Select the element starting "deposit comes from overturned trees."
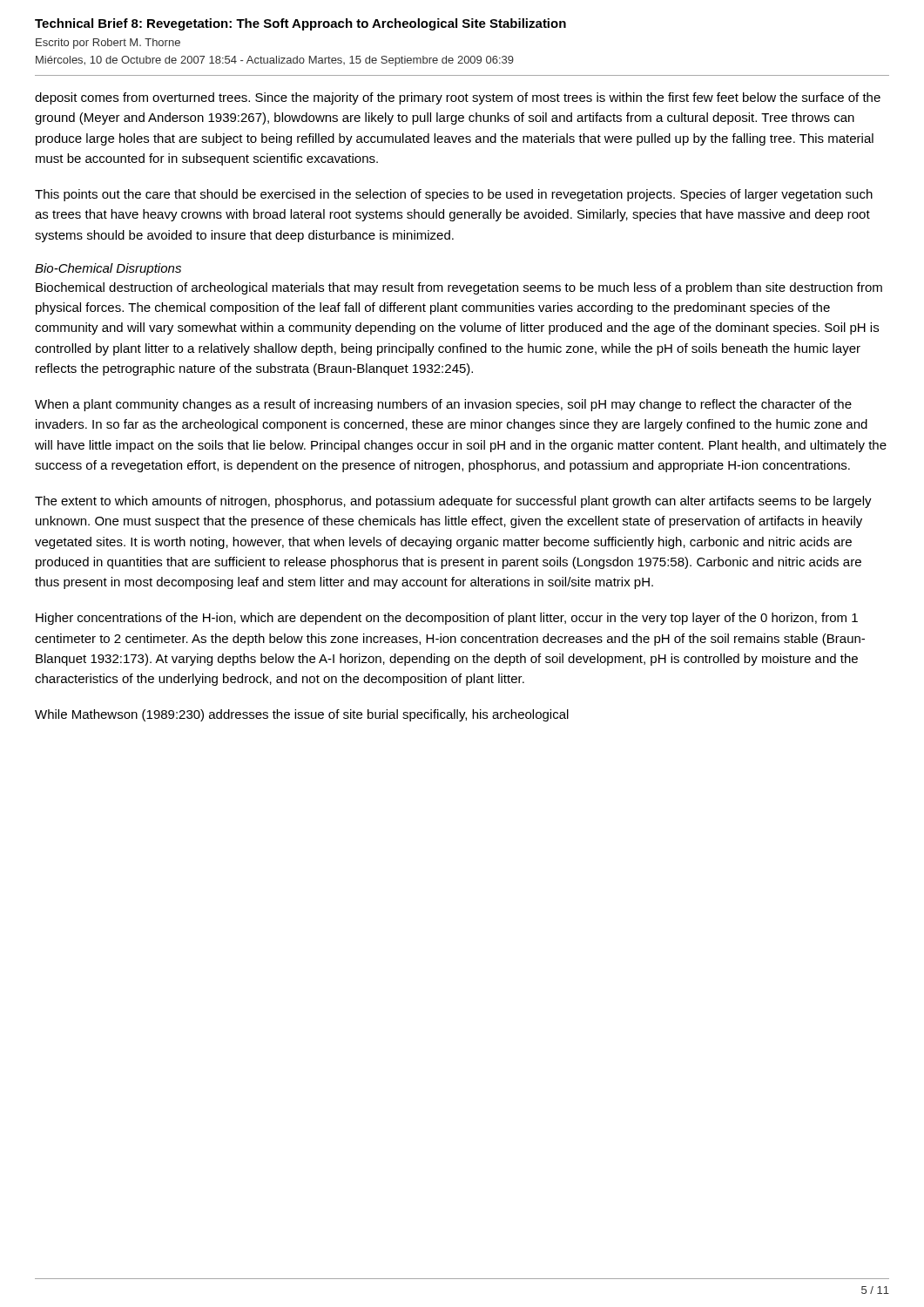 click(458, 128)
